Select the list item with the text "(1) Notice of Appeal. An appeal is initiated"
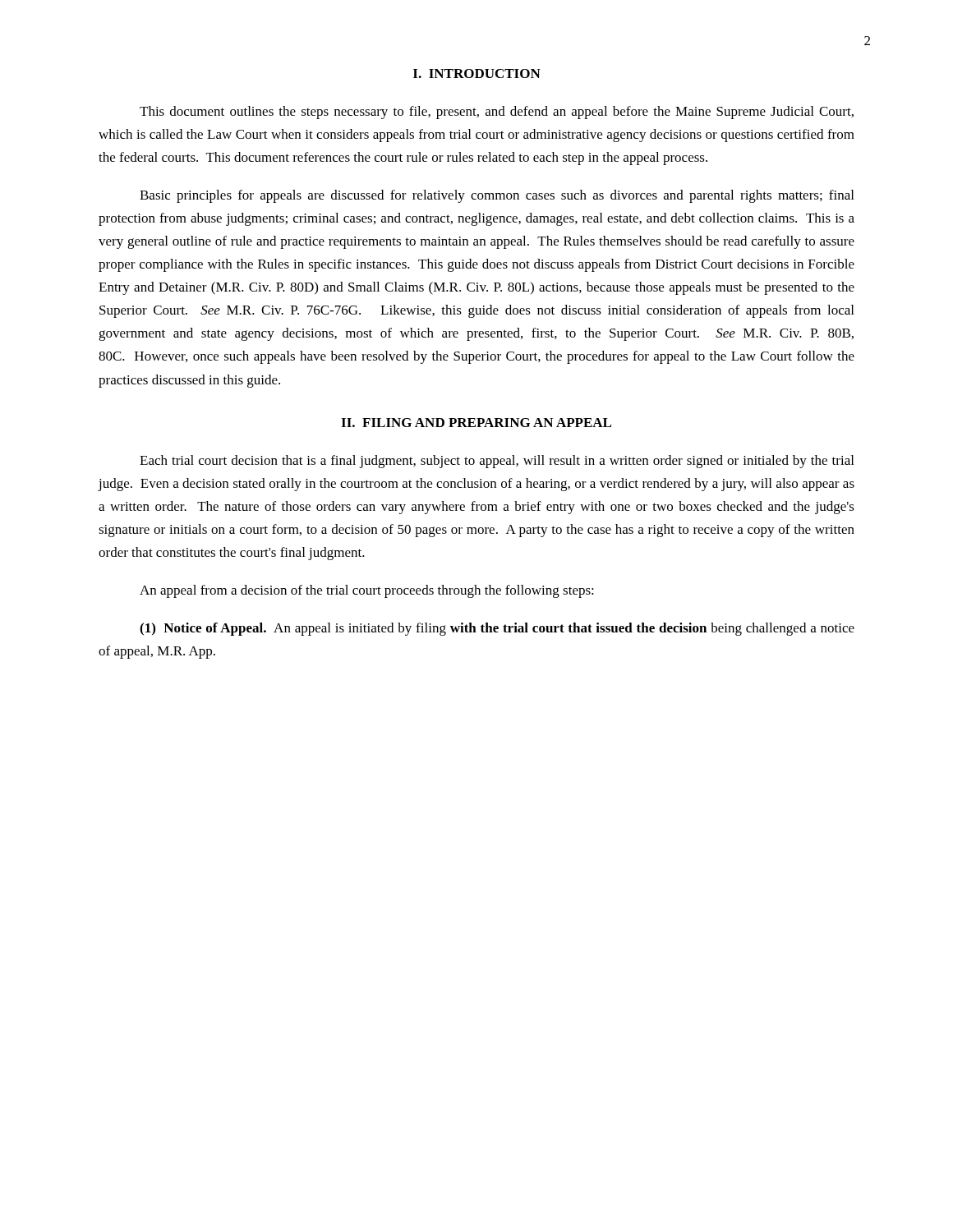The image size is (953, 1232). (x=476, y=640)
